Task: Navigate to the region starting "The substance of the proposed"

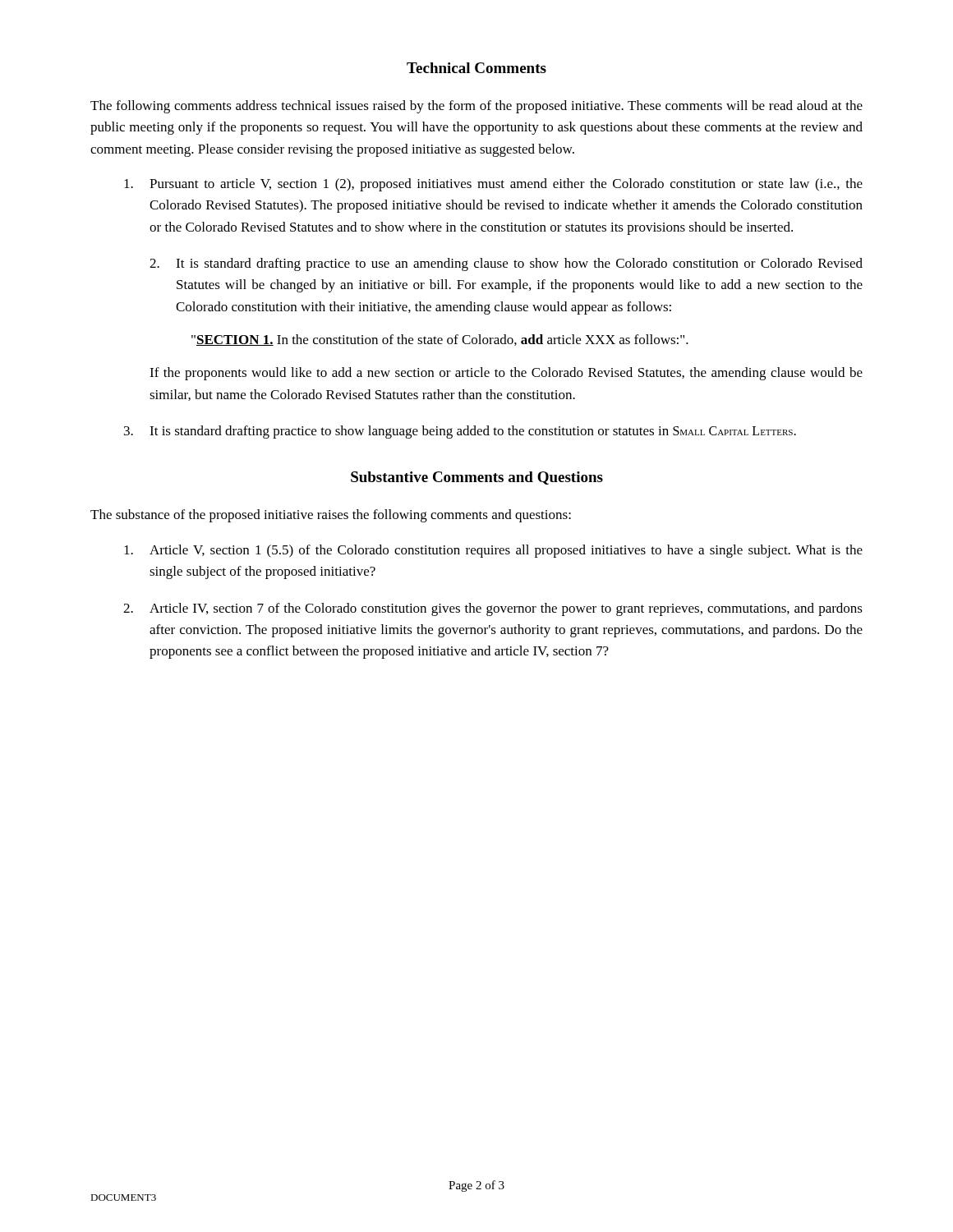Action: pos(331,515)
